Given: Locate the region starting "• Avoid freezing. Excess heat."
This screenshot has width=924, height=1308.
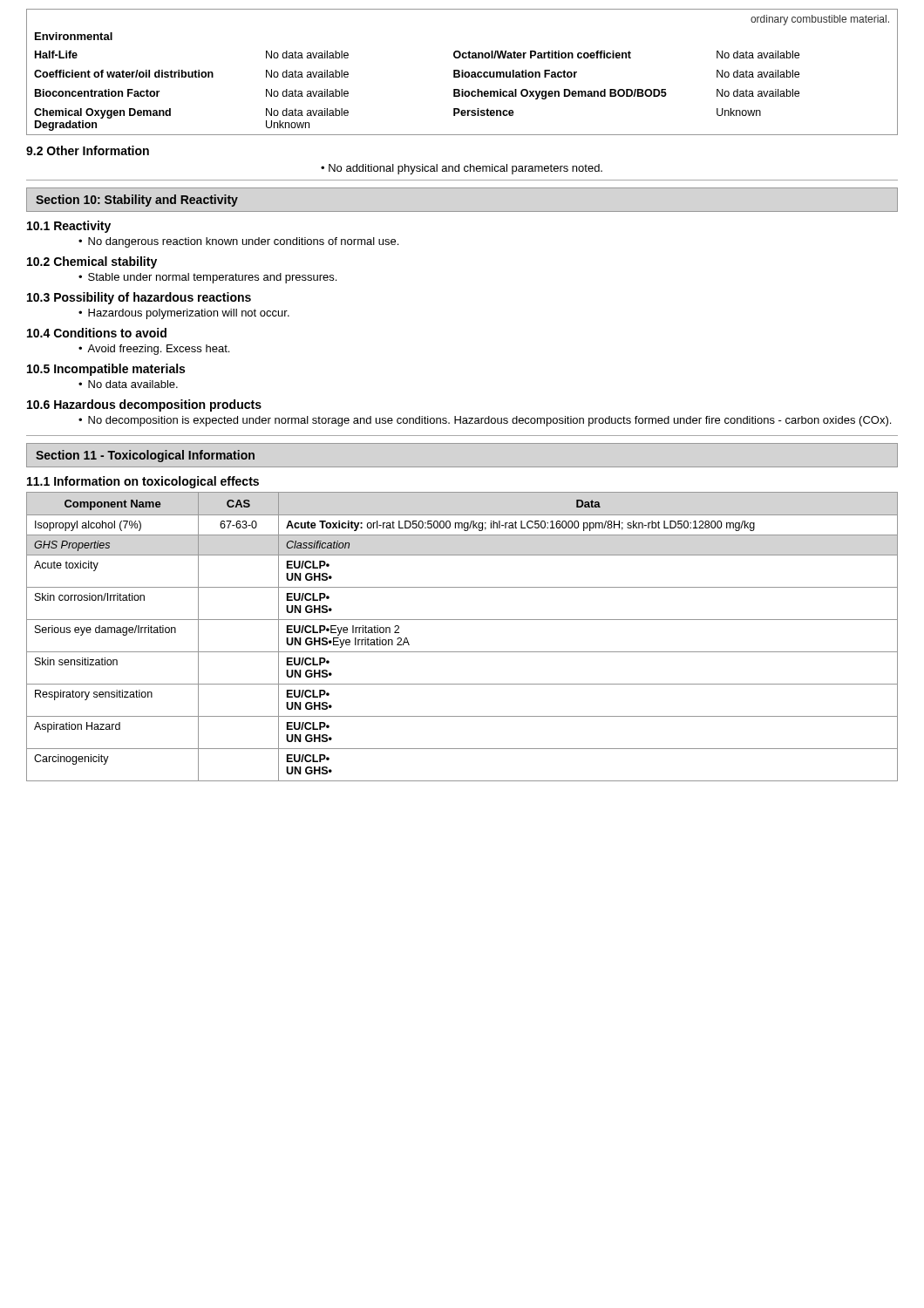Looking at the screenshot, I should coord(154,348).
